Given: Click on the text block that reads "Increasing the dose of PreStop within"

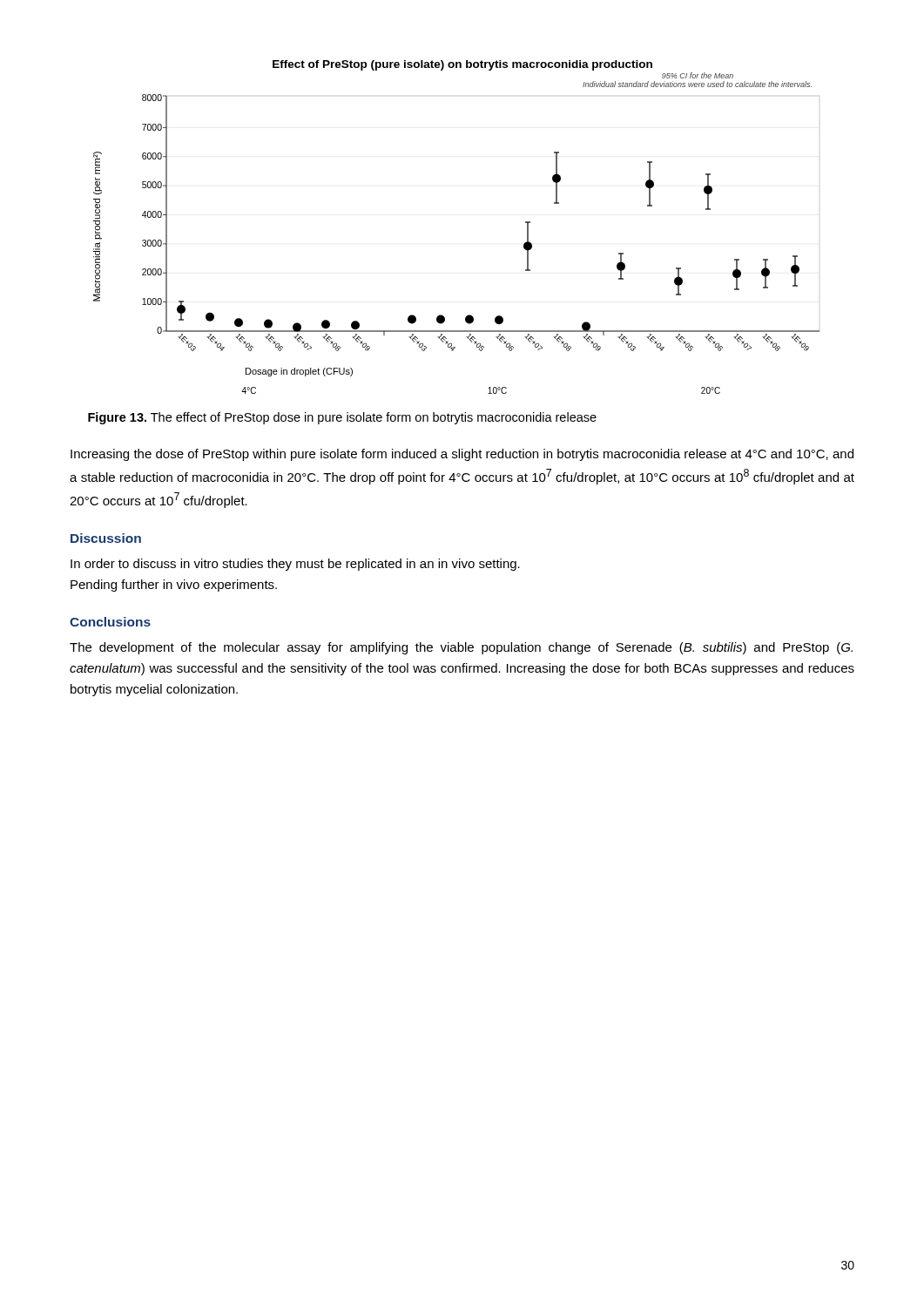Looking at the screenshot, I should click(x=462, y=477).
